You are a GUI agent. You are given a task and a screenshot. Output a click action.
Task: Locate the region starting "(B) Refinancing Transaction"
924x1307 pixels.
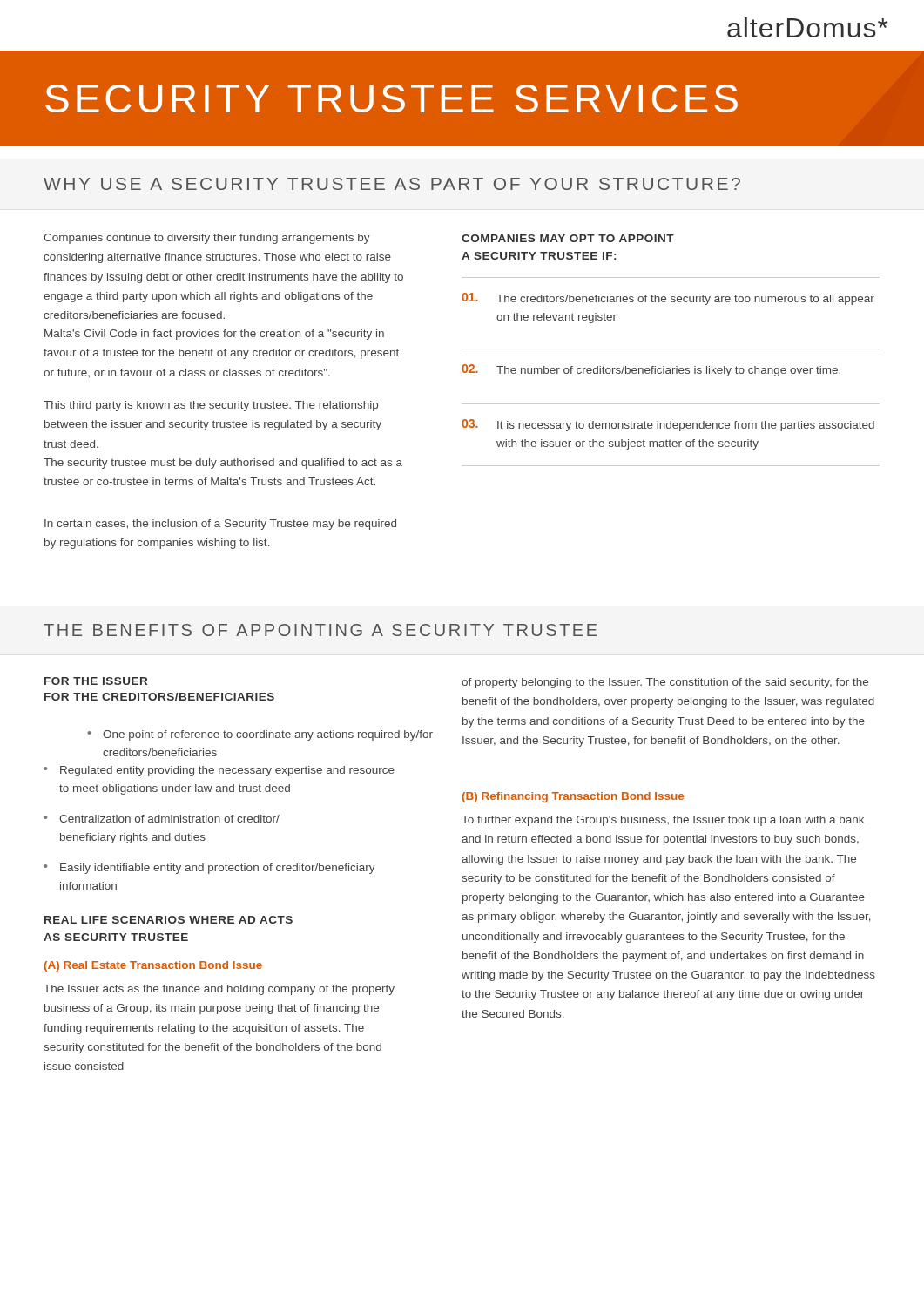coord(671,796)
